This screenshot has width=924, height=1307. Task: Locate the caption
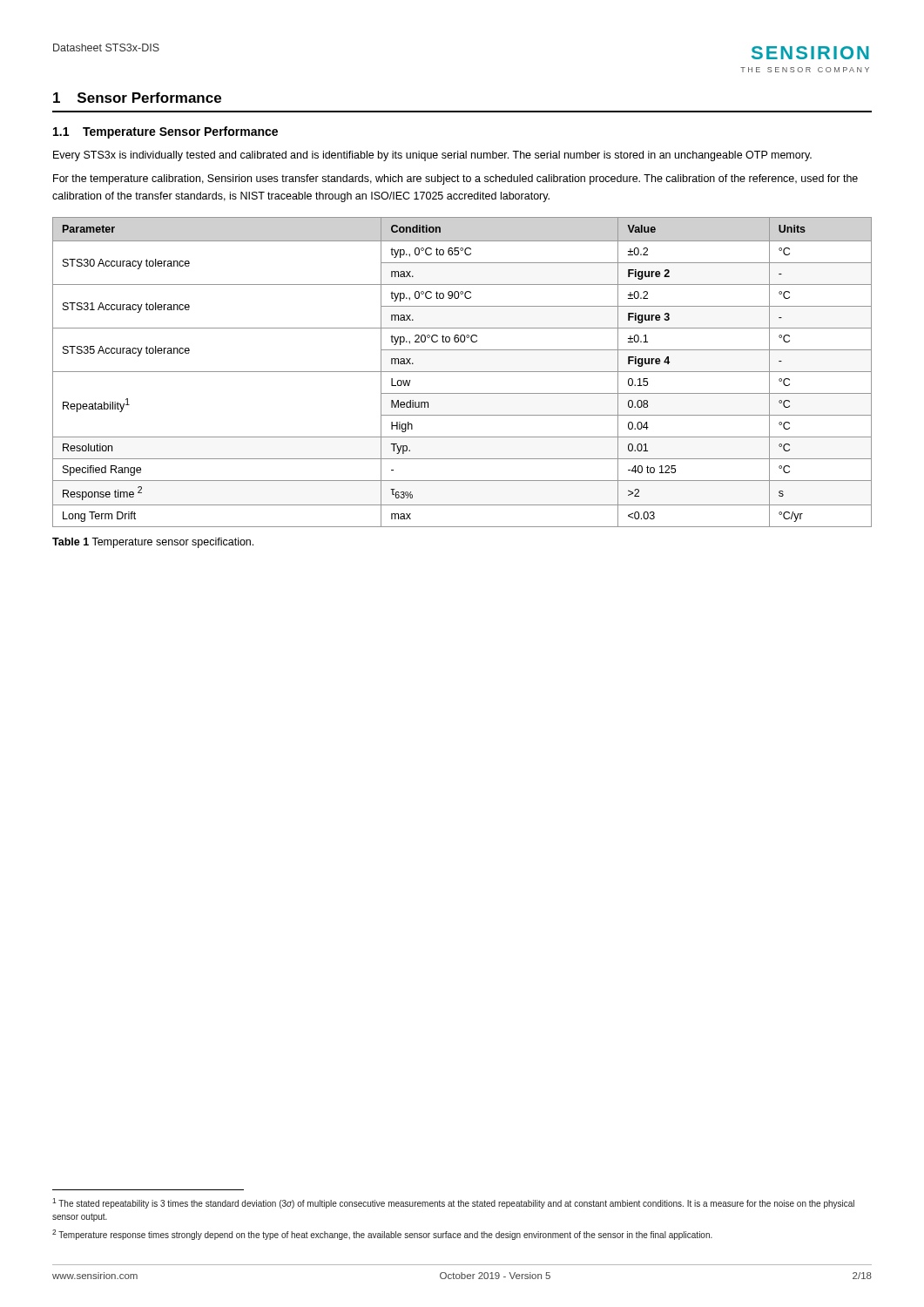tap(153, 542)
